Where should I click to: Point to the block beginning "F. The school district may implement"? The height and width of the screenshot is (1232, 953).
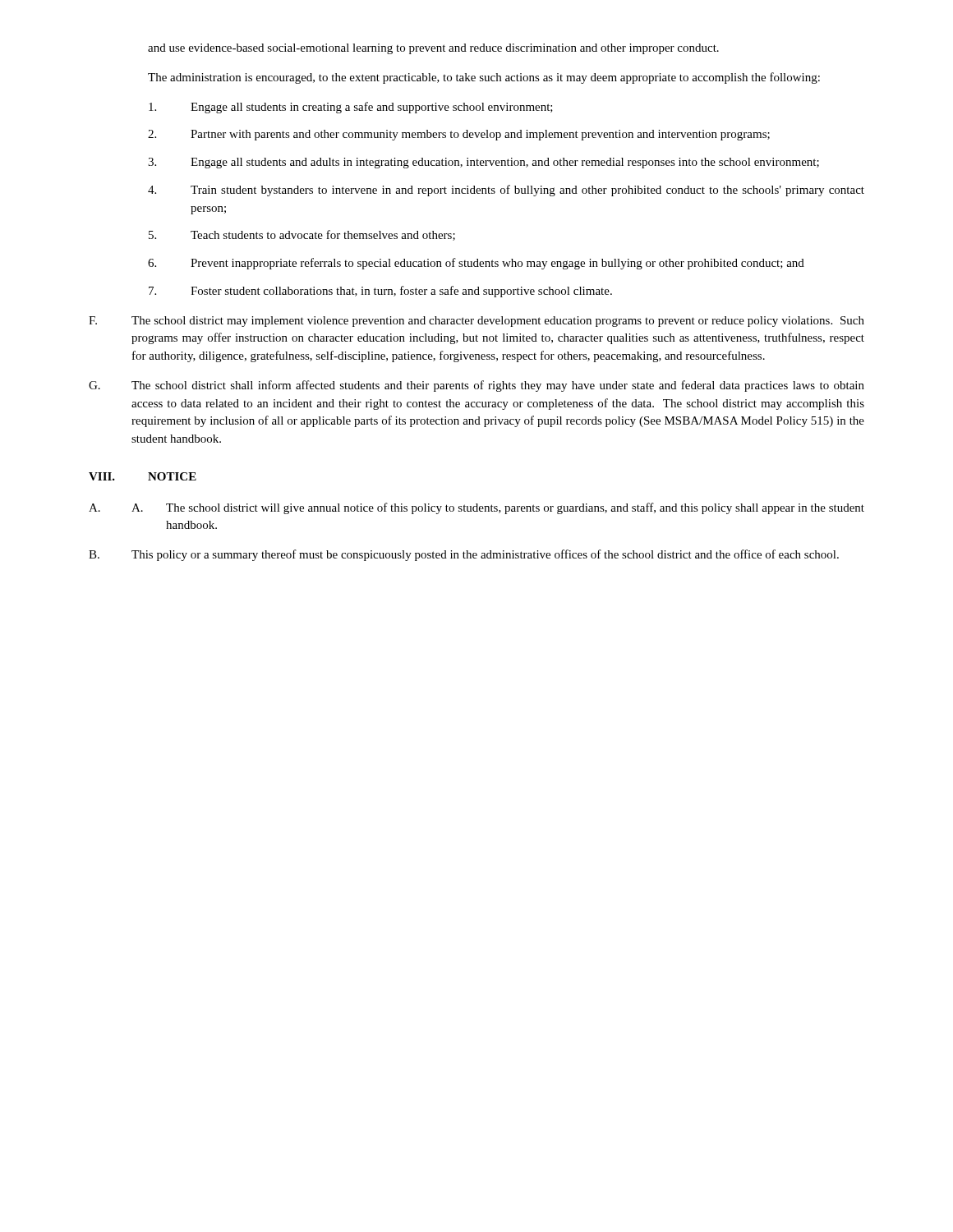(x=476, y=338)
